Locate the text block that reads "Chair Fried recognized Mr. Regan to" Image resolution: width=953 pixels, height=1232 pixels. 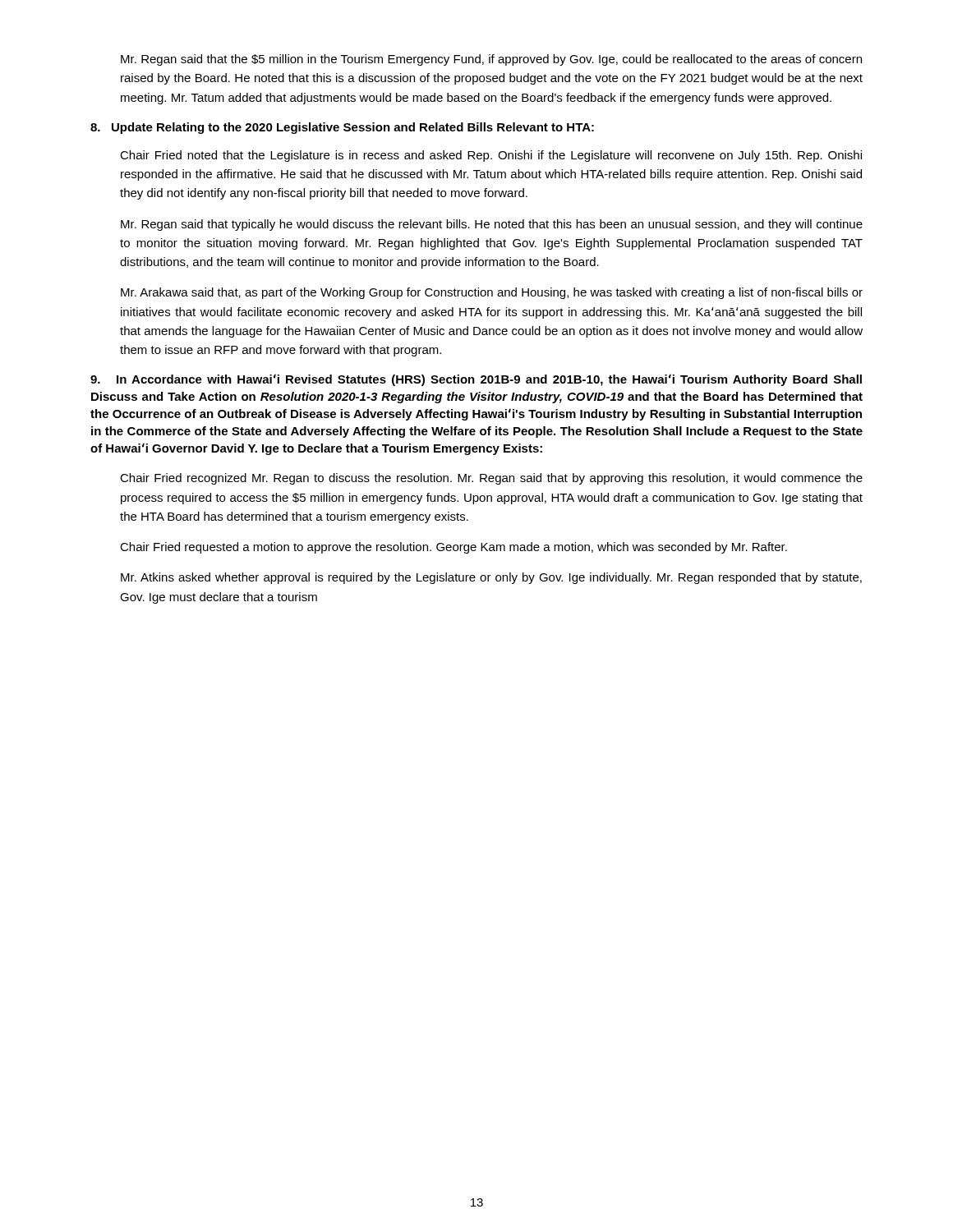tap(491, 497)
